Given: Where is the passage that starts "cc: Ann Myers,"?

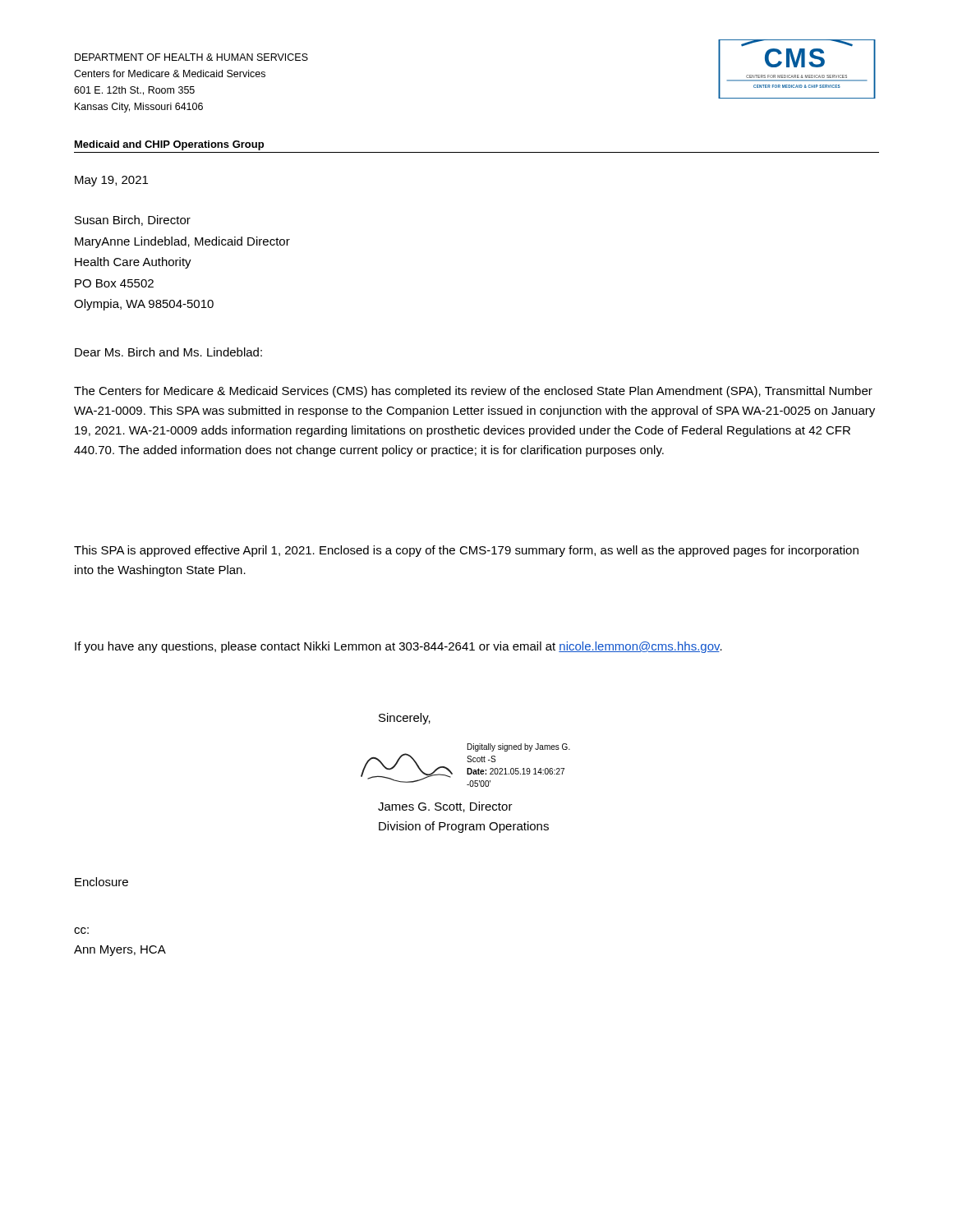Looking at the screenshot, I should click(120, 939).
